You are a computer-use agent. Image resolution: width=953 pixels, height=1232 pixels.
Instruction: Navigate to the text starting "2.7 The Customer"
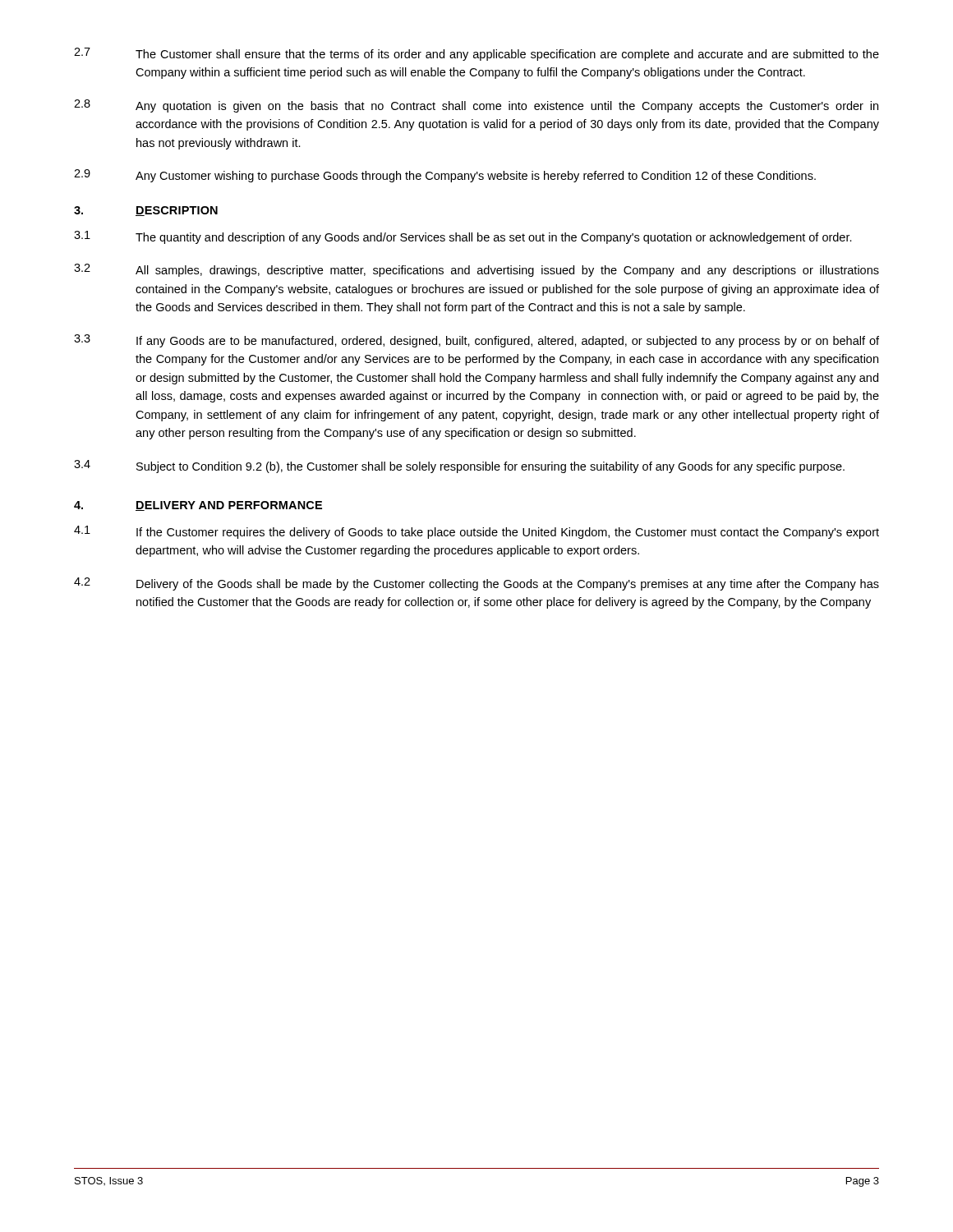[476, 64]
